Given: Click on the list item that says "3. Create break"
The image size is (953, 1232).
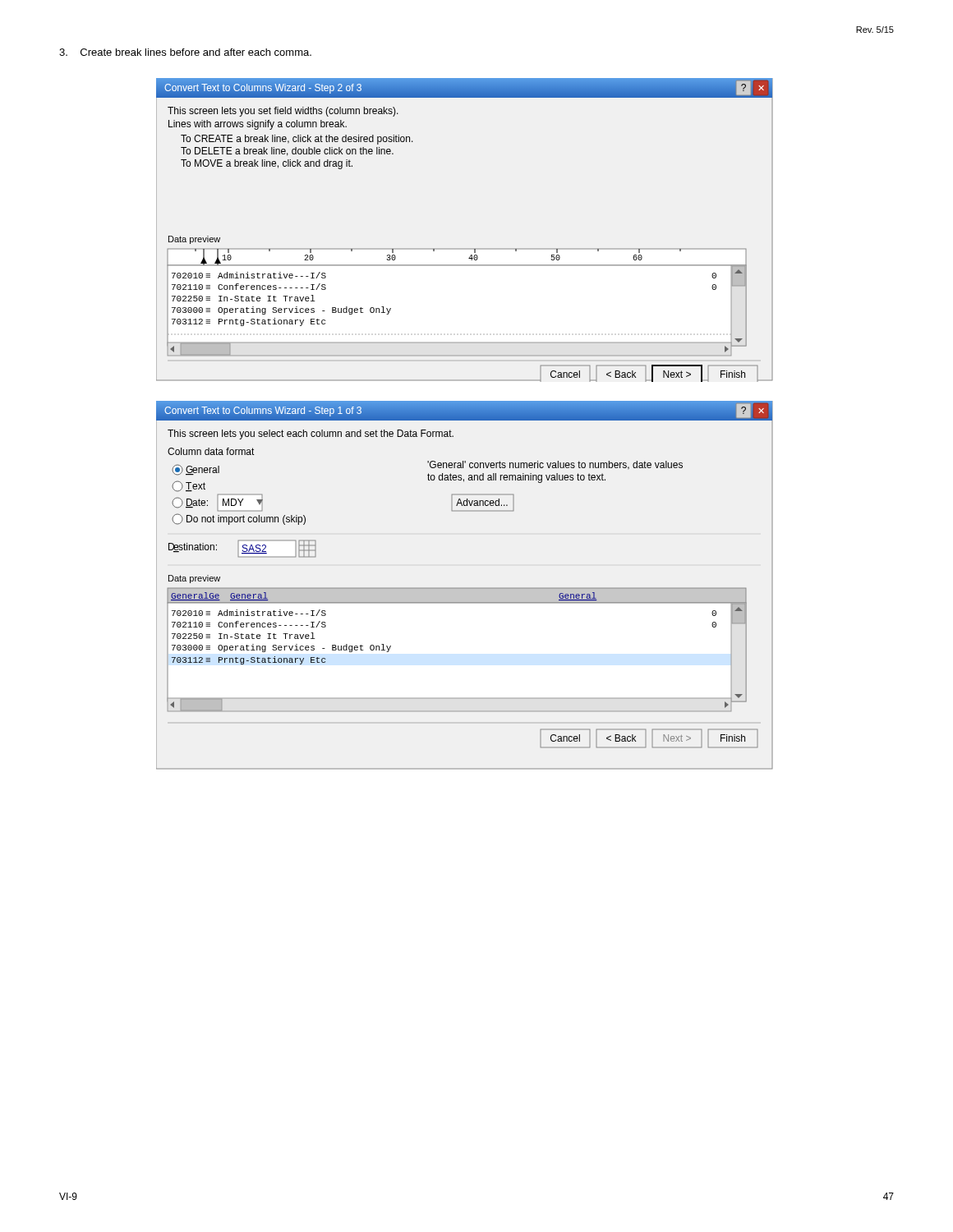Looking at the screenshot, I should pyautogui.click(x=186, y=52).
